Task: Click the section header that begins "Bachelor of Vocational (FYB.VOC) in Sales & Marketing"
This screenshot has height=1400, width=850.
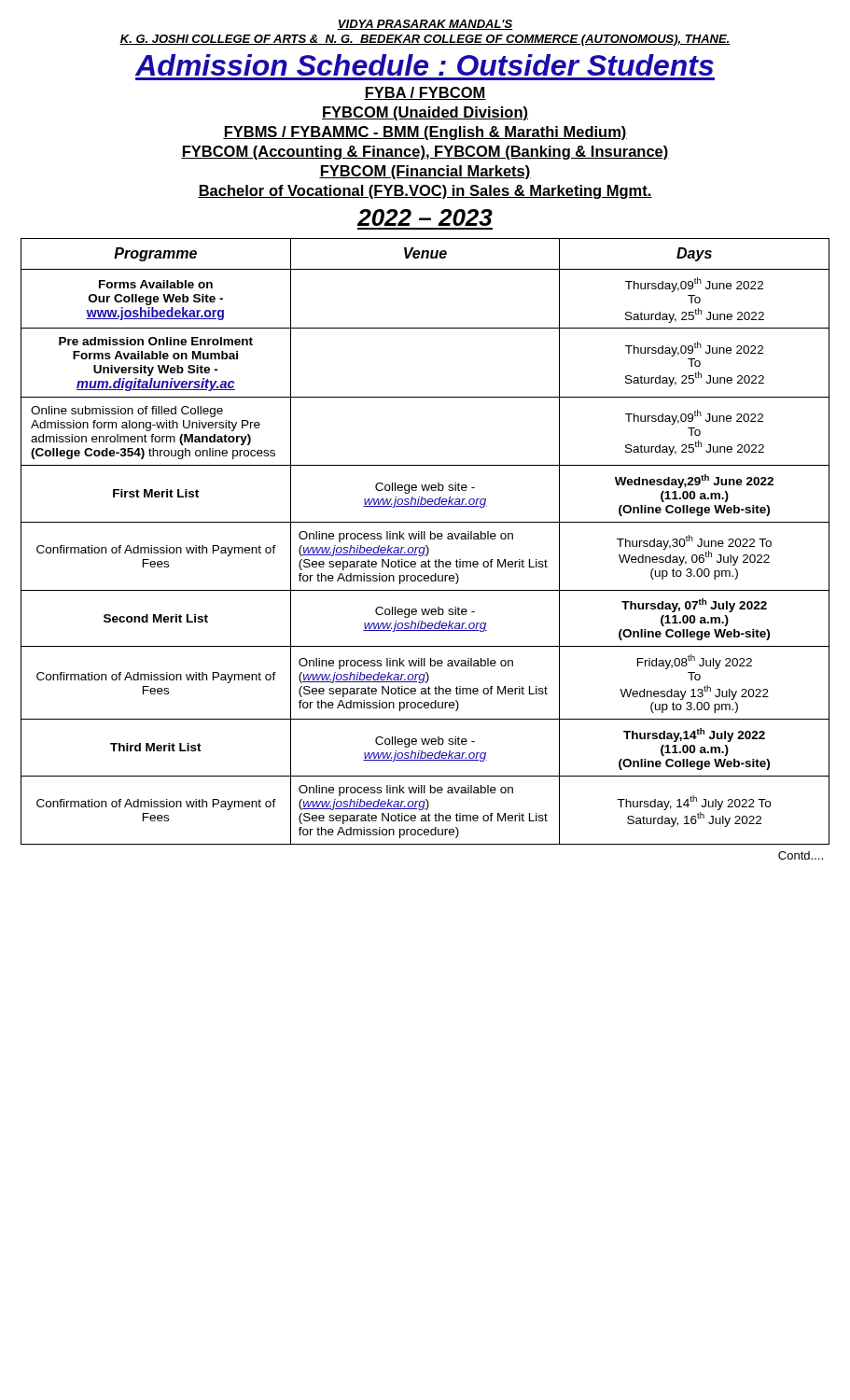Action: [x=425, y=191]
